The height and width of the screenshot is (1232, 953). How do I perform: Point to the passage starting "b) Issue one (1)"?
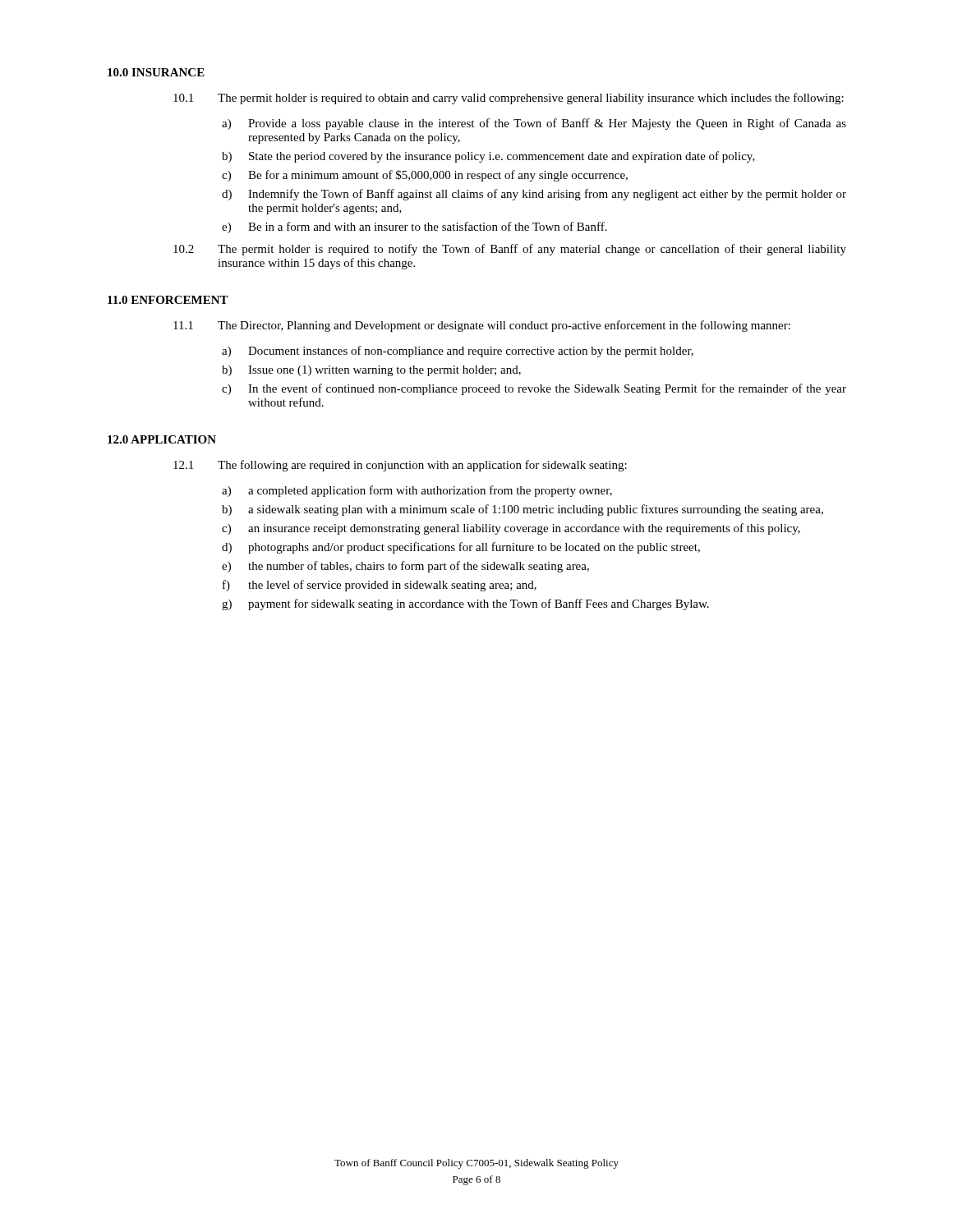[371, 371]
